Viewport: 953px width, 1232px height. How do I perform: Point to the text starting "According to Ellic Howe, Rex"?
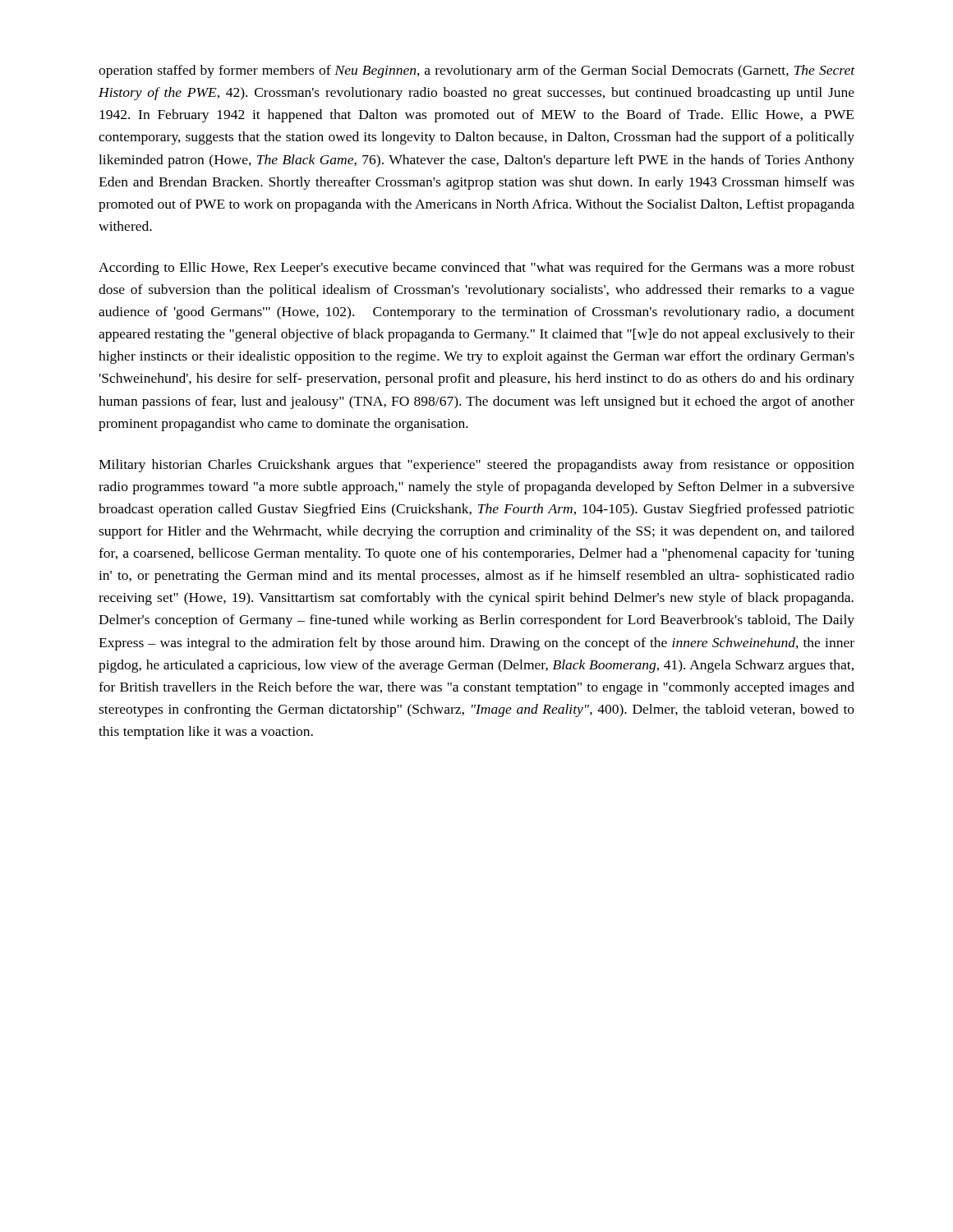476,345
